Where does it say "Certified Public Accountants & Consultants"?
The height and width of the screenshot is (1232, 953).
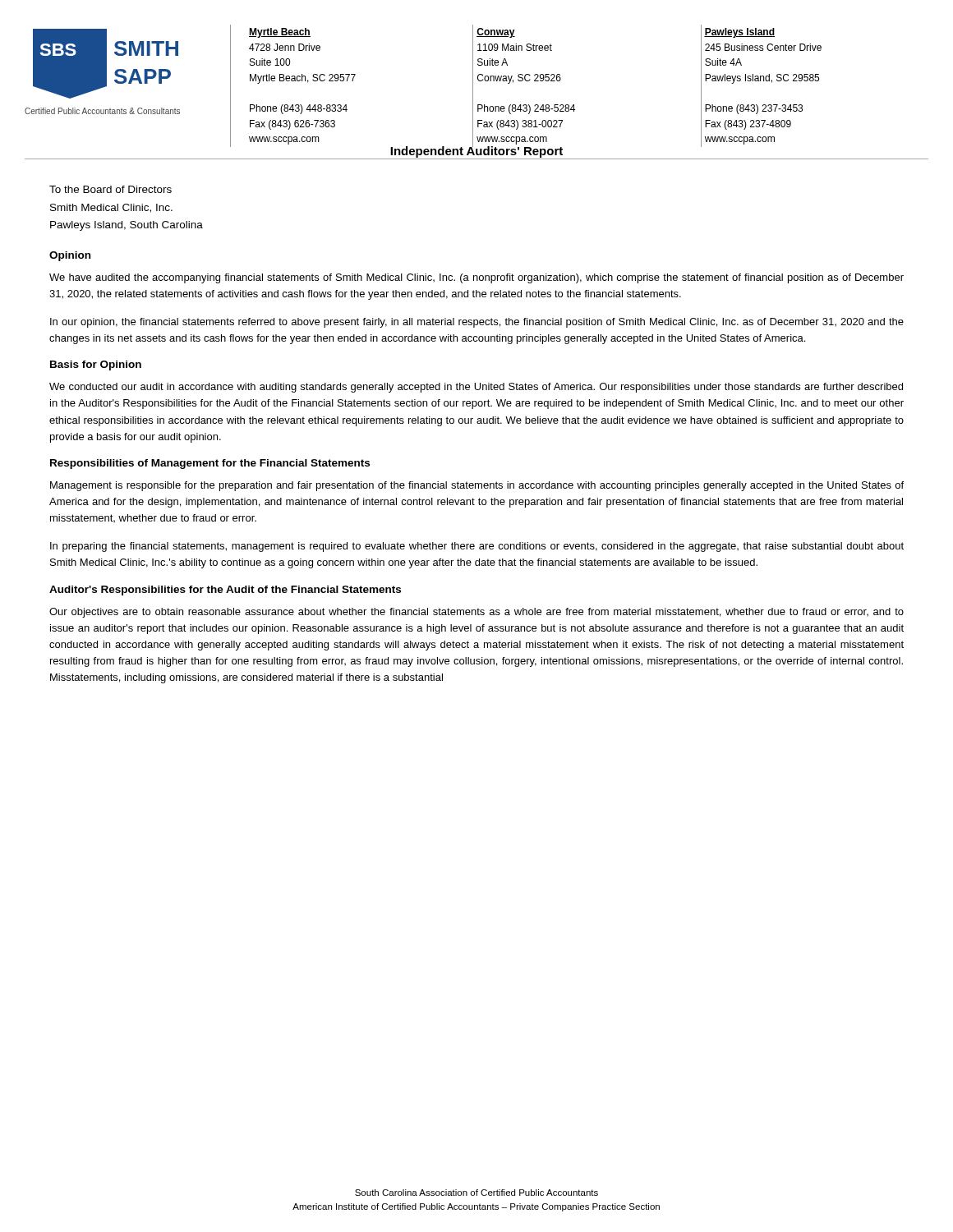click(x=103, y=111)
